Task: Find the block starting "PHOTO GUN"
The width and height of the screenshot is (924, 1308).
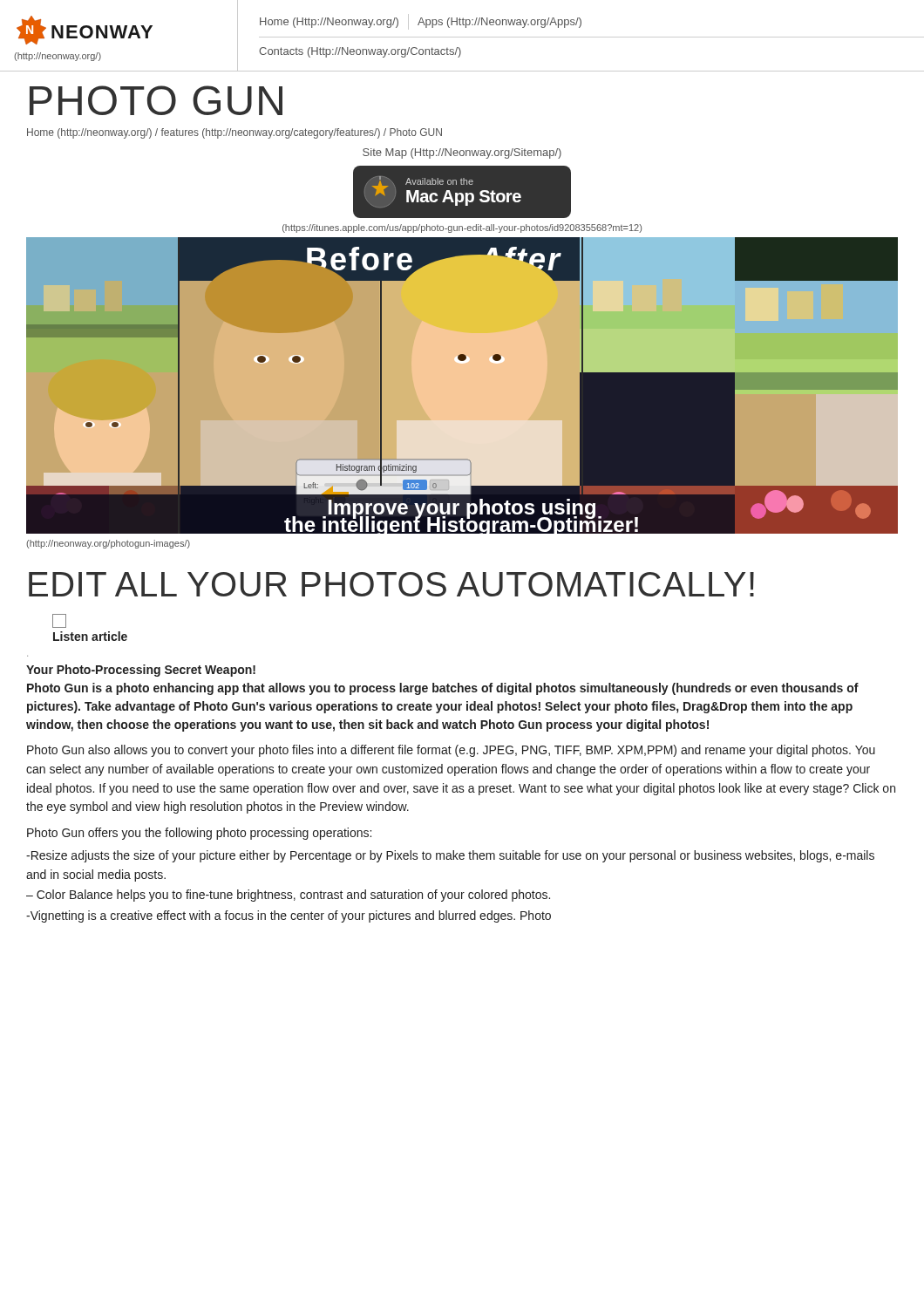Action: coord(156,101)
